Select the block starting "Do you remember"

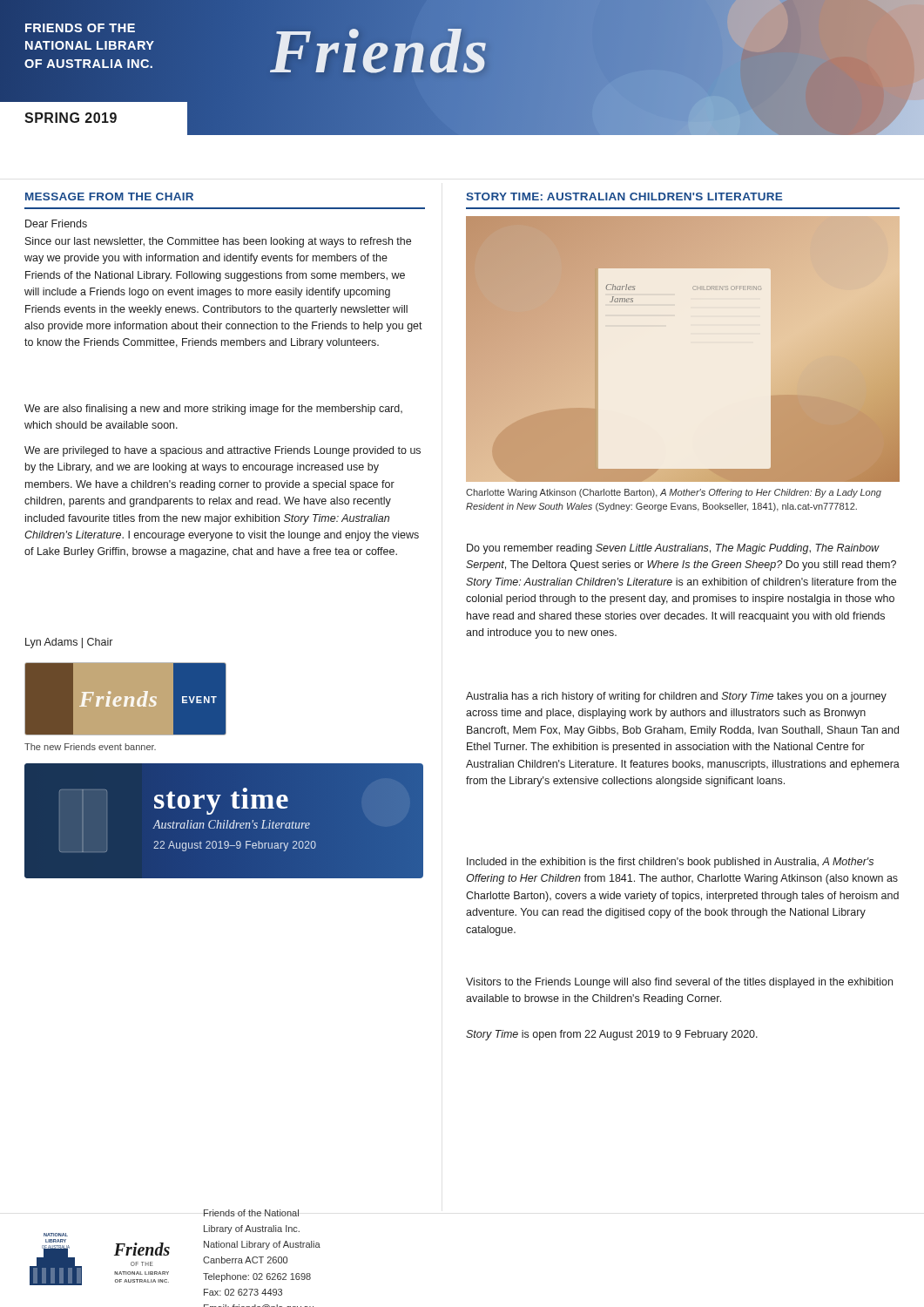click(x=681, y=590)
